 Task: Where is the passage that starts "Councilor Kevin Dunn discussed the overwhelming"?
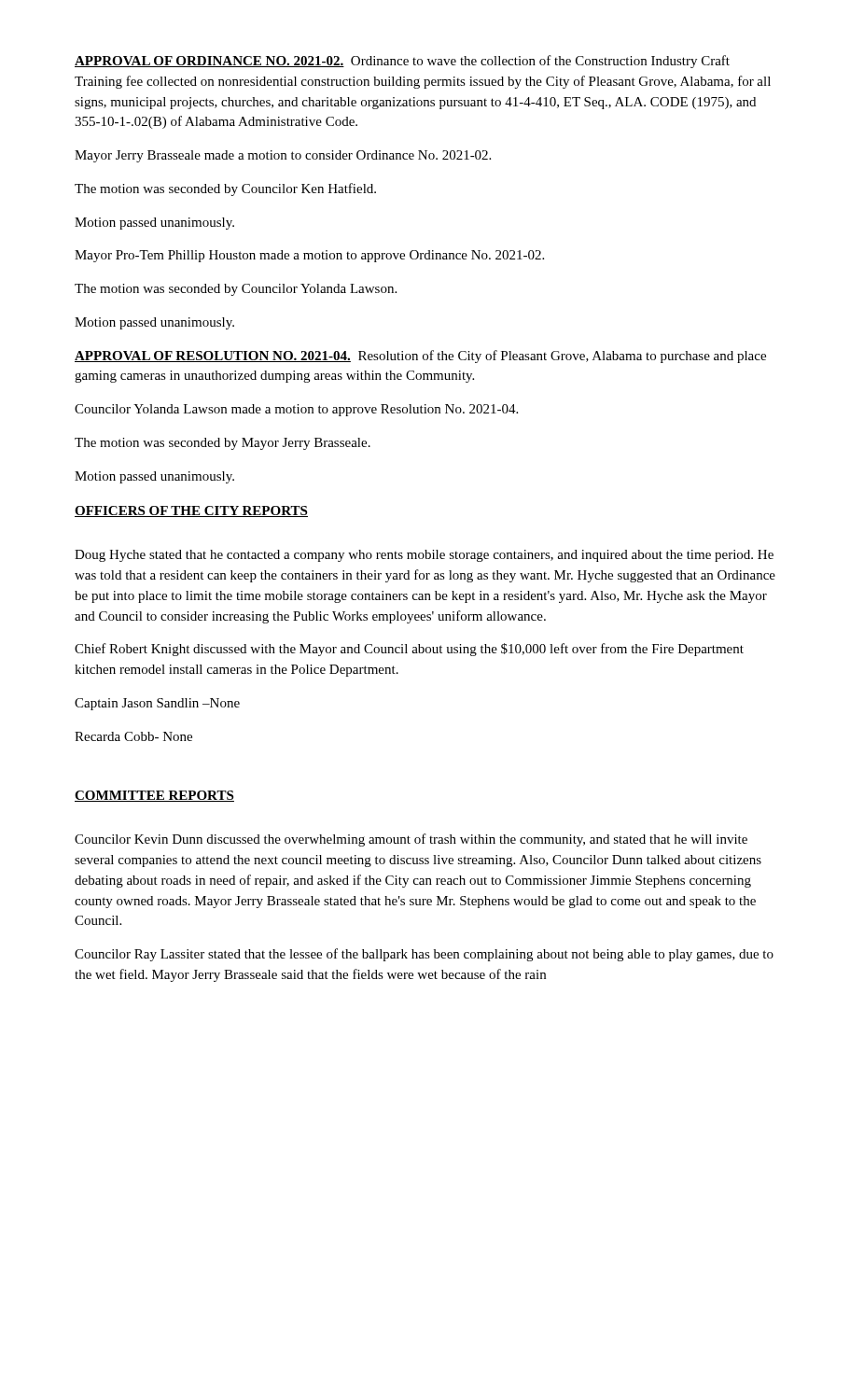click(x=425, y=881)
